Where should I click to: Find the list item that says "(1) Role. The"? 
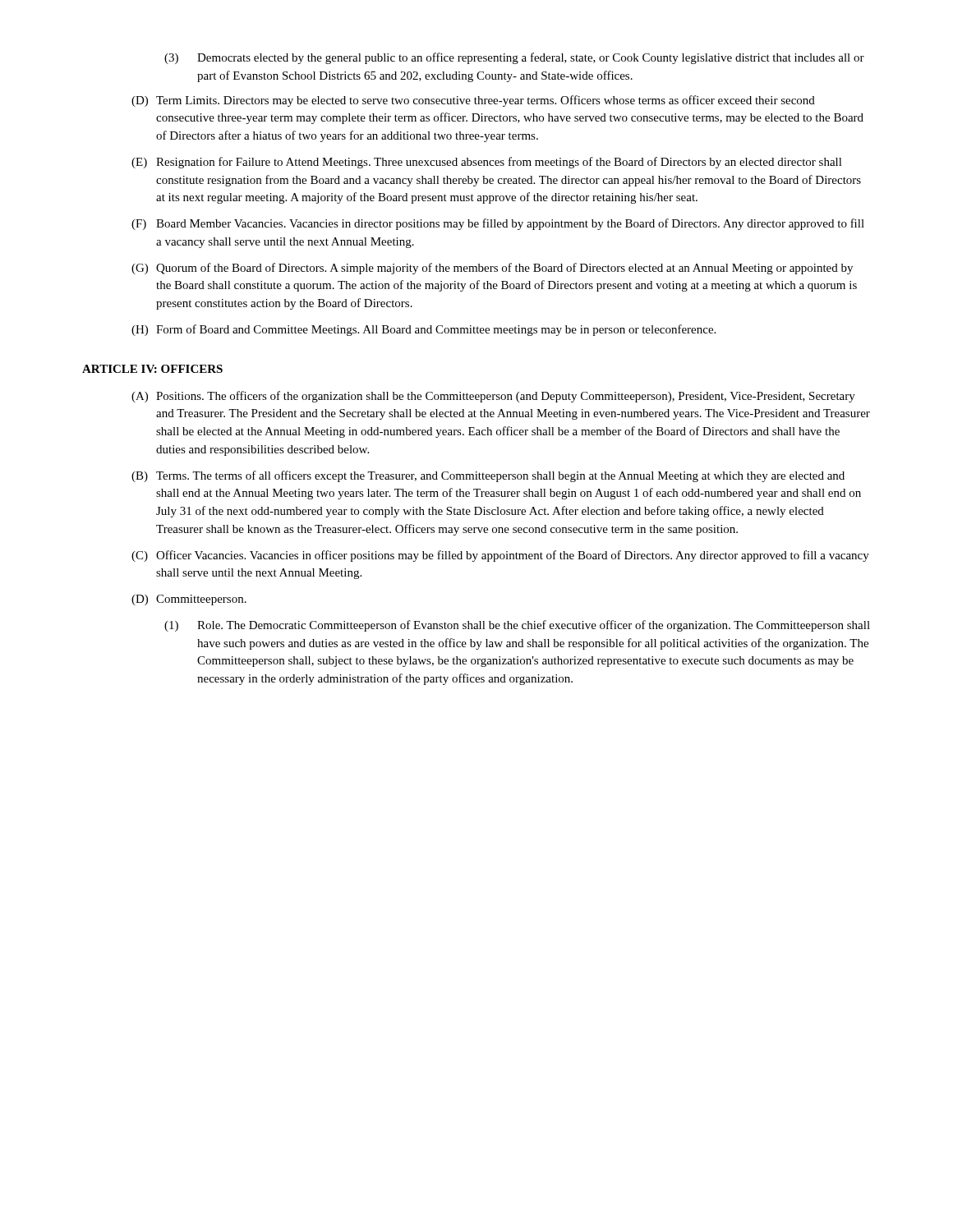pos(518,652)
